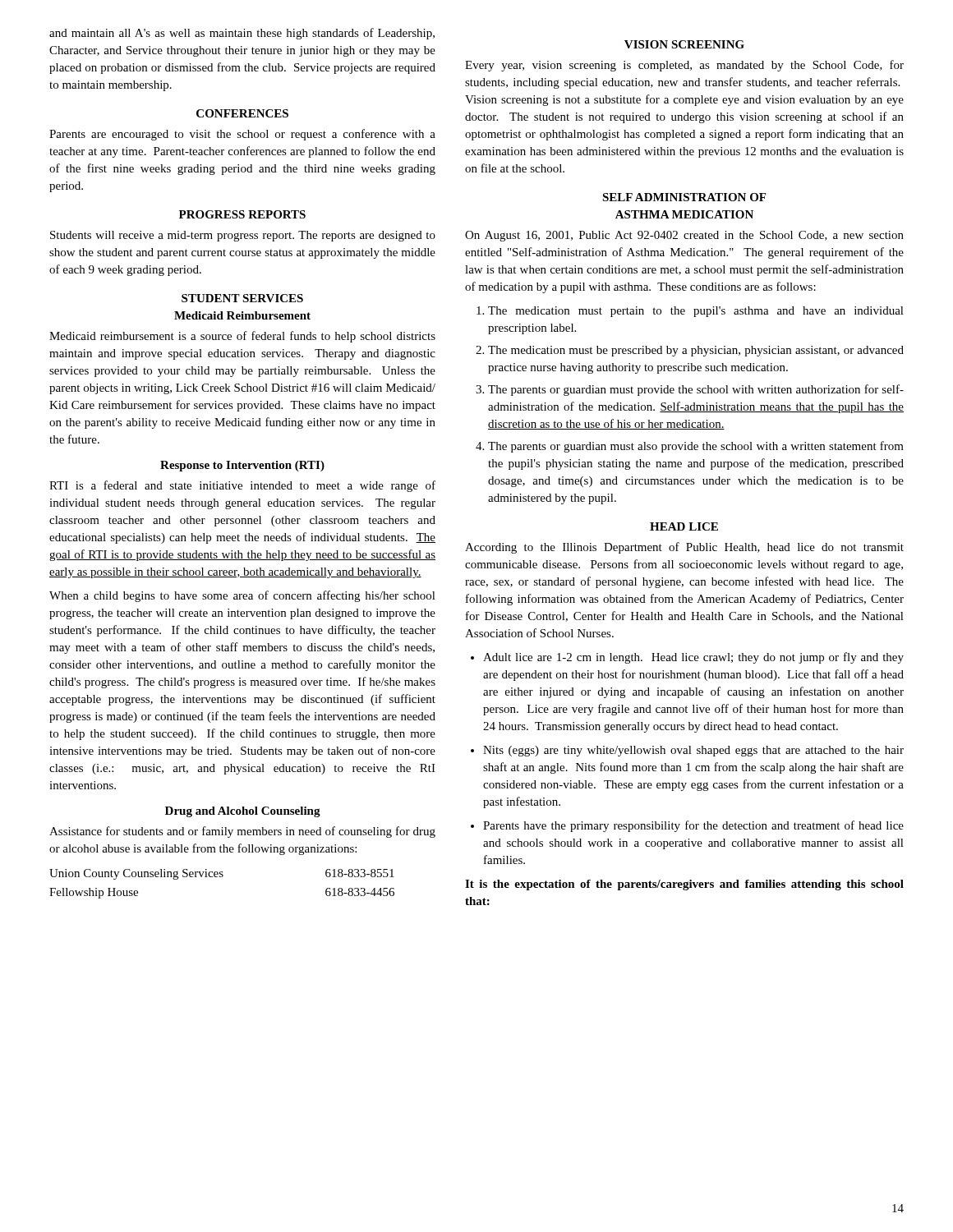Click on the list item that says "Nits (eggs) are tiny"
This screenshot has height=1232, width=953.
pyautogui.click(x=693, y=776)
